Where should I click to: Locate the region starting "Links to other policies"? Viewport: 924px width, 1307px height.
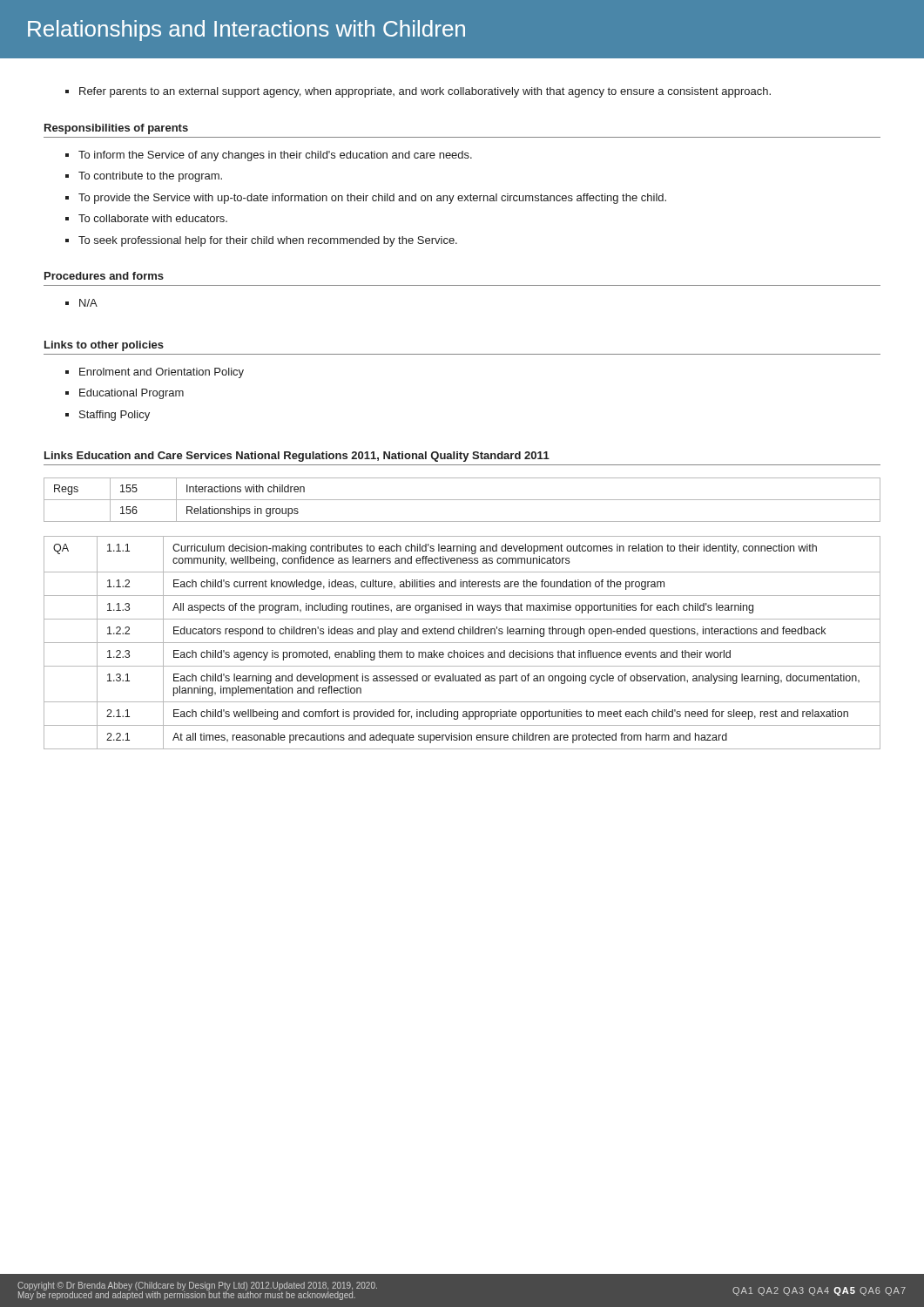(104, 344)
